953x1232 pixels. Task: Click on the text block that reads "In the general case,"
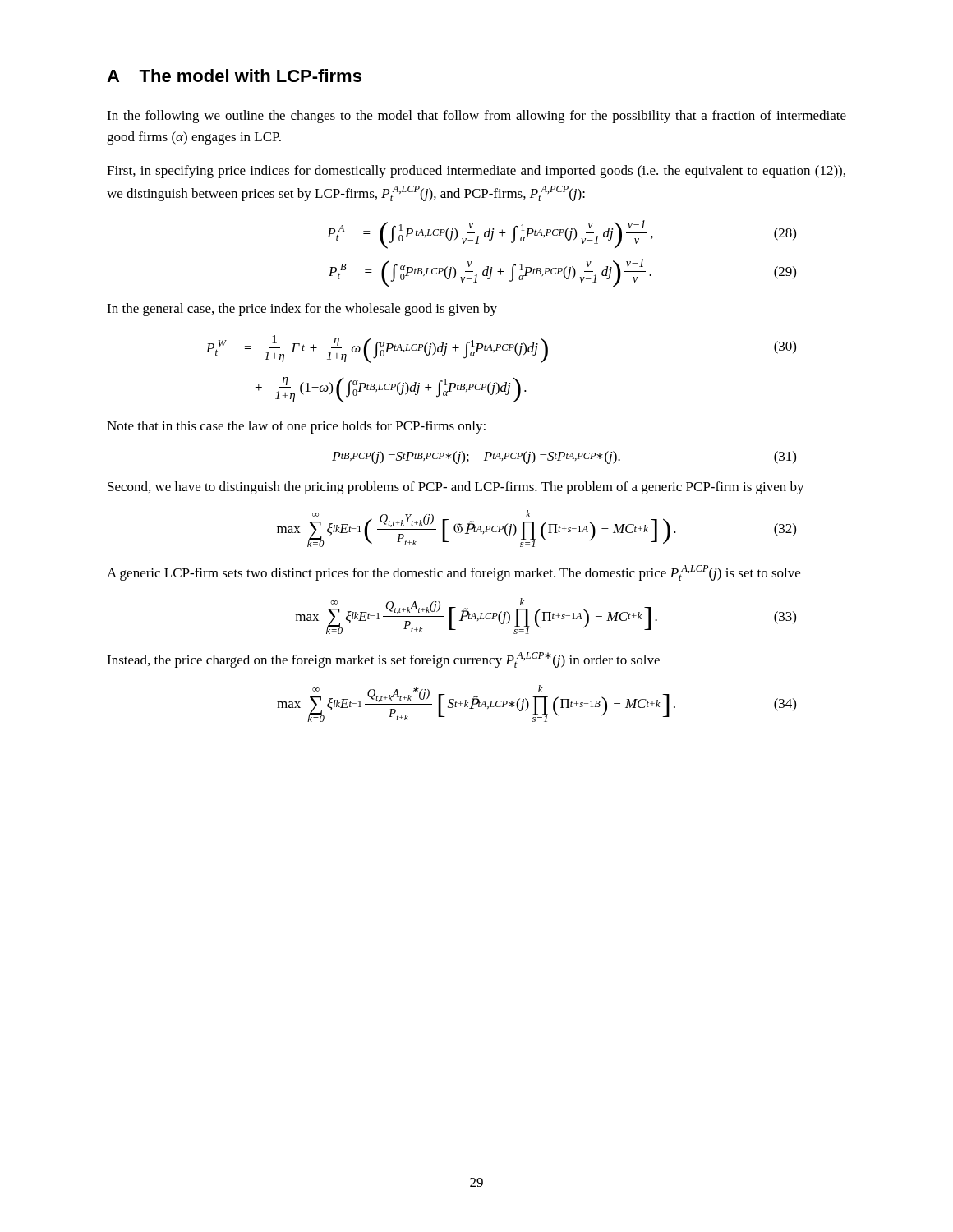pos(302,309)
